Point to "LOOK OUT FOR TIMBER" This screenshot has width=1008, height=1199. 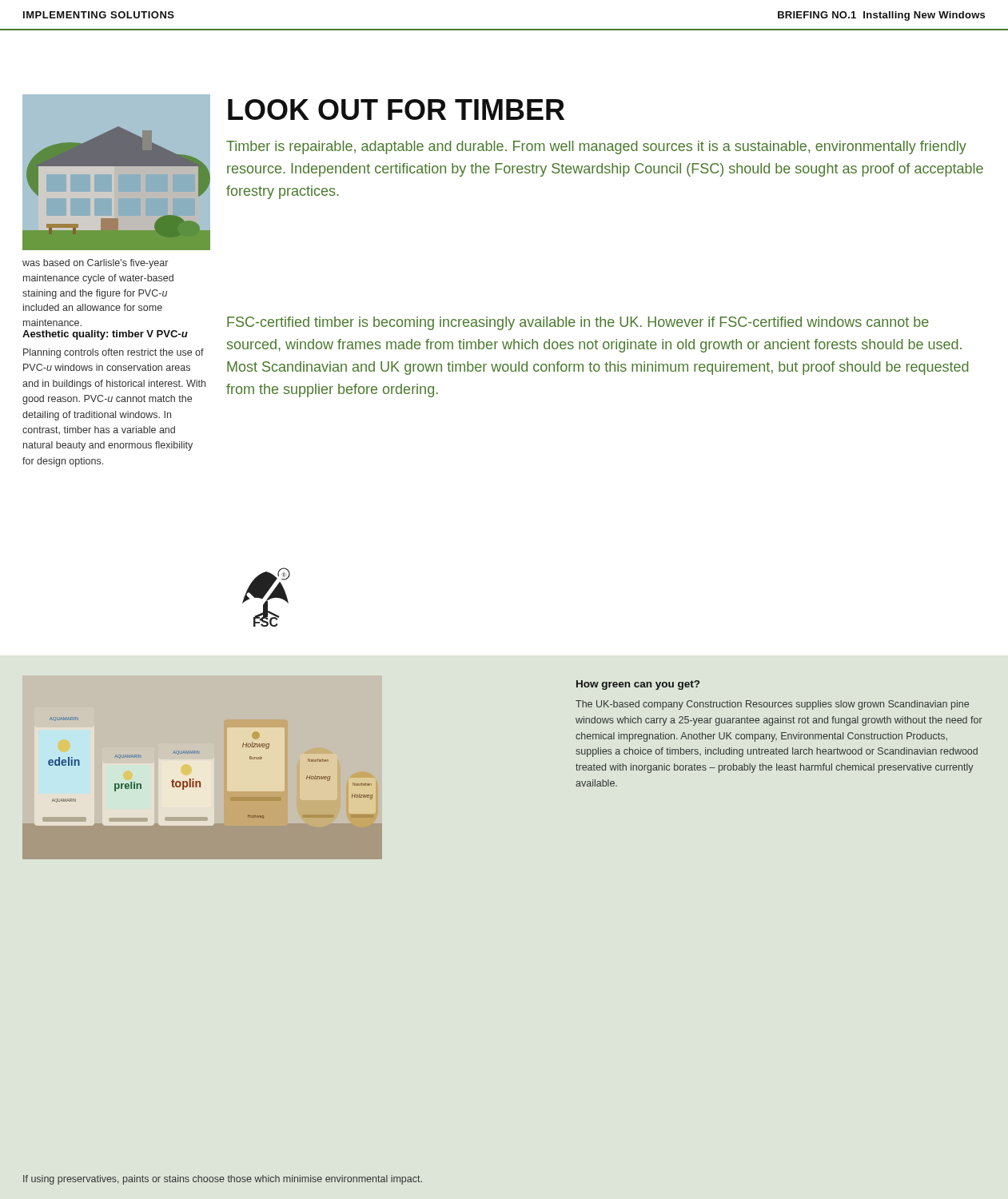coord(396,110)
